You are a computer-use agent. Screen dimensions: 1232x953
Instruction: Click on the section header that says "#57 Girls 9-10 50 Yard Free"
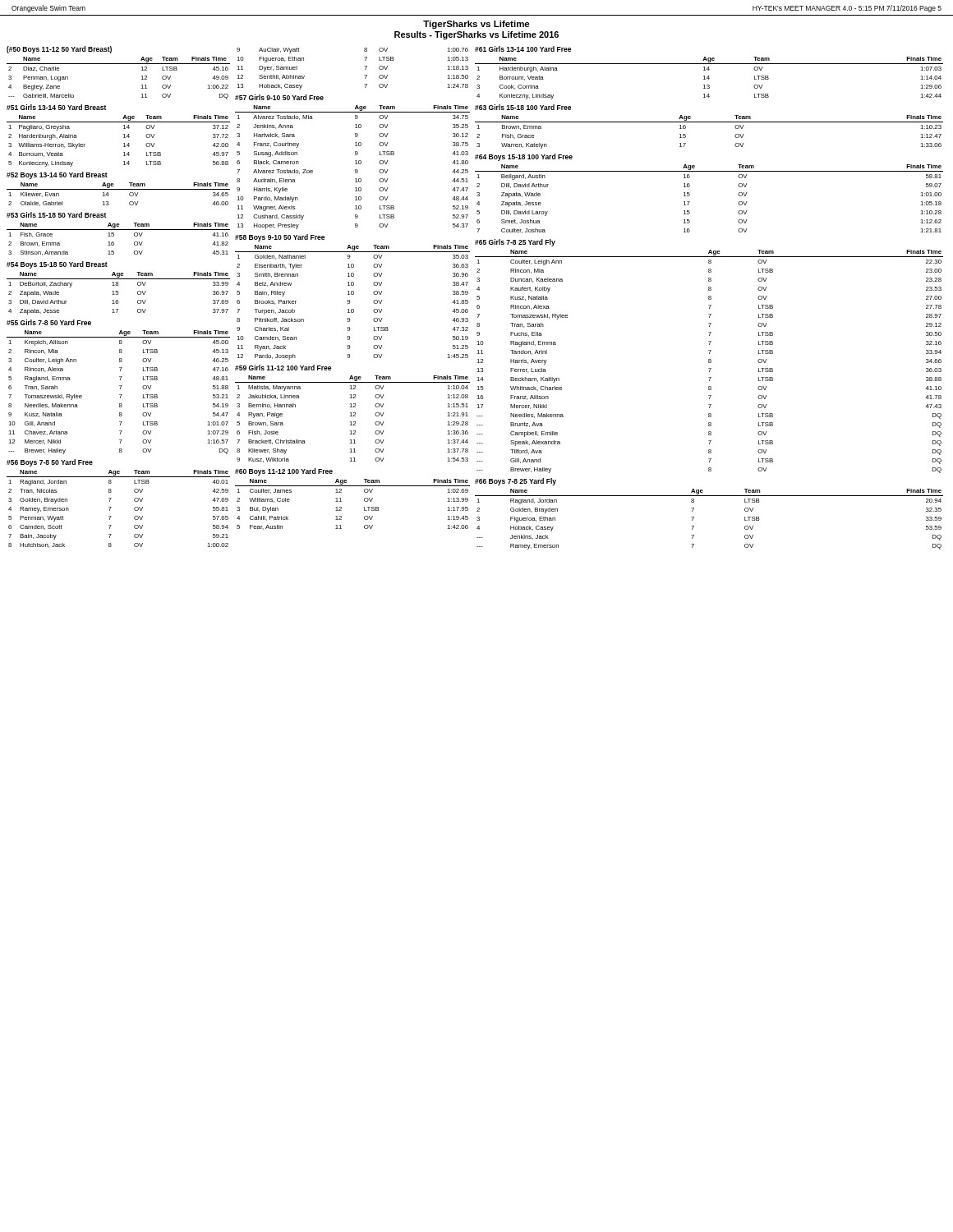coord(279,98)
